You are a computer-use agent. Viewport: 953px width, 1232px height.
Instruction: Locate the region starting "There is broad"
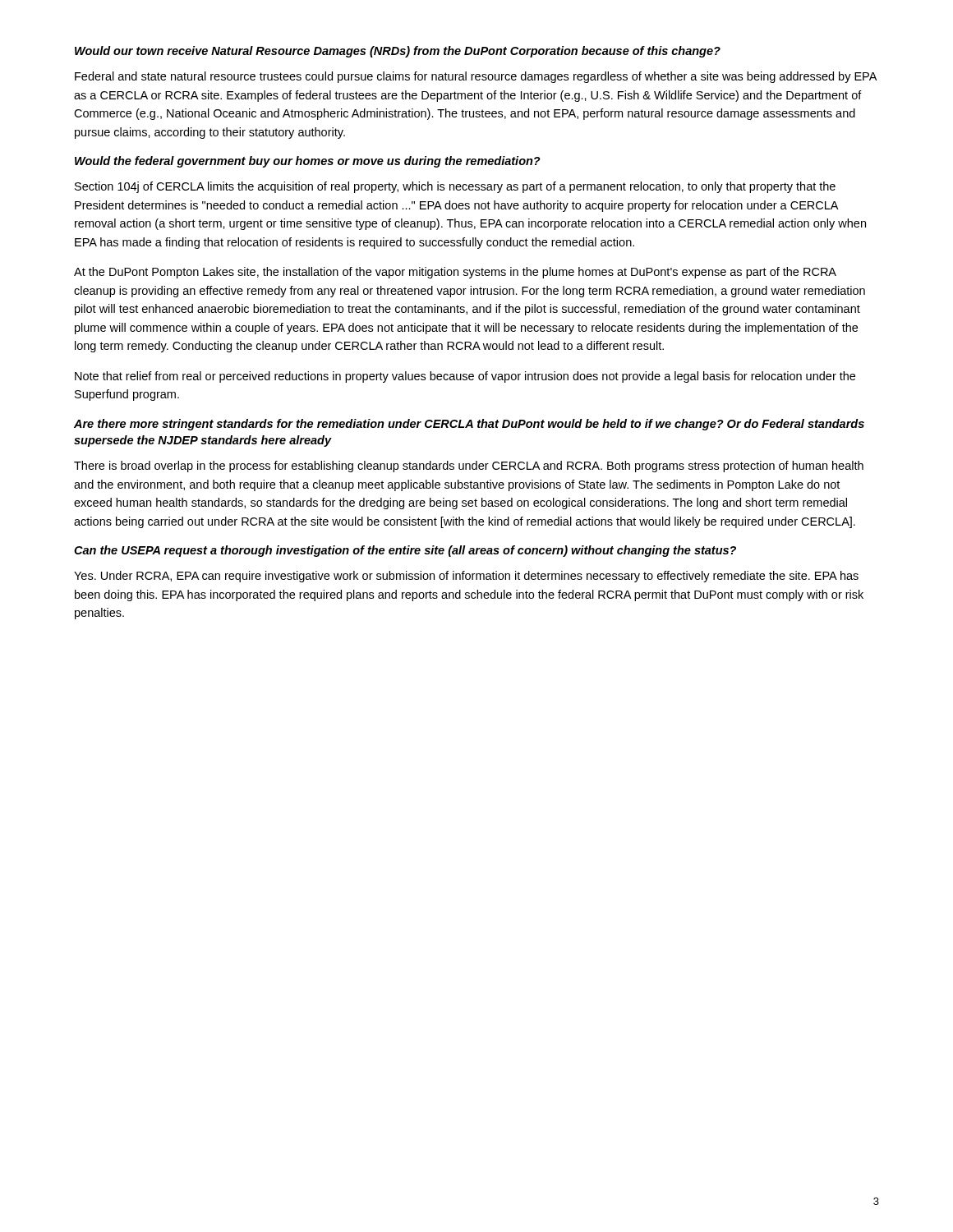pos(476,494)
